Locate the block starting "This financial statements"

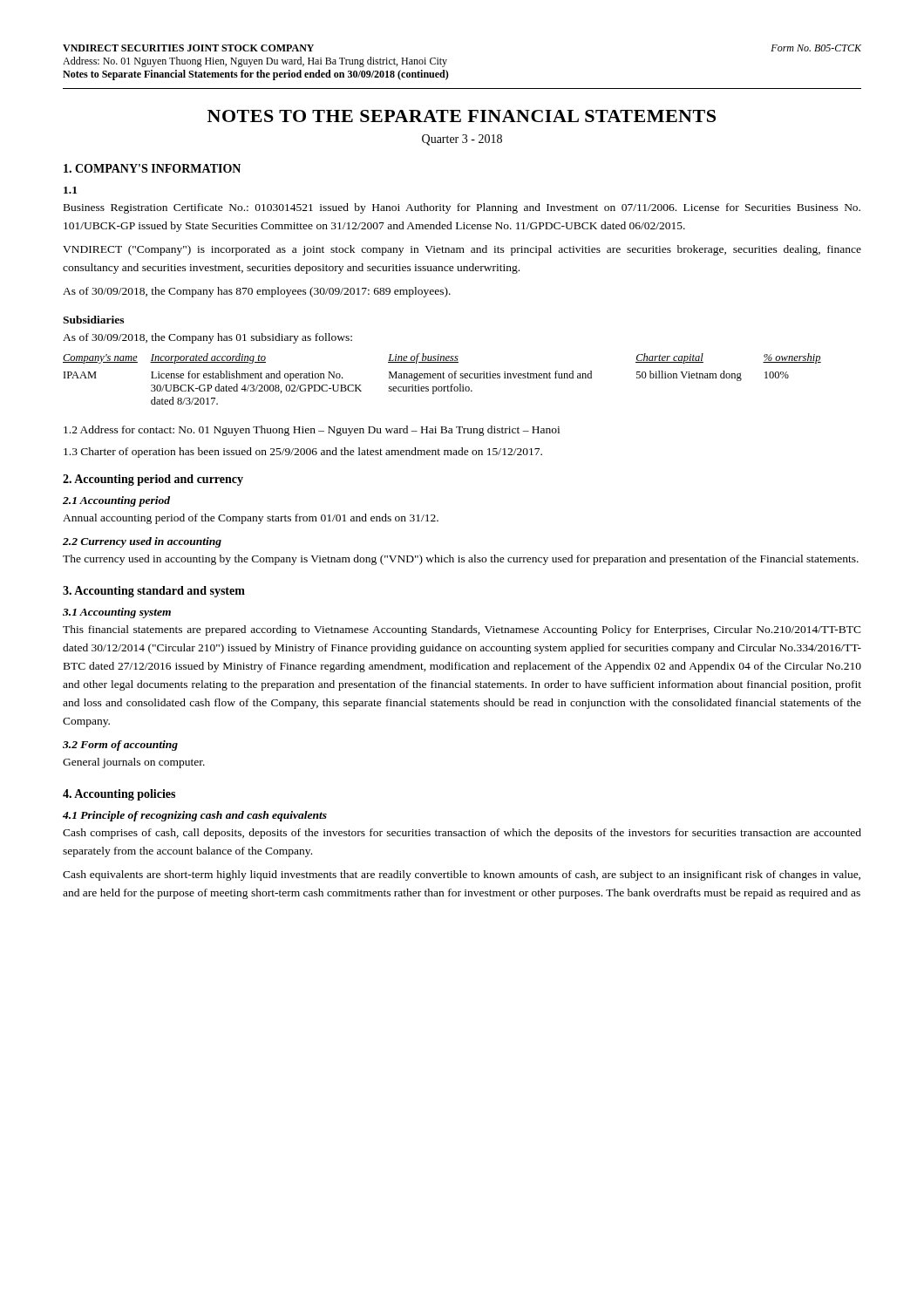[x=462, y=675]
